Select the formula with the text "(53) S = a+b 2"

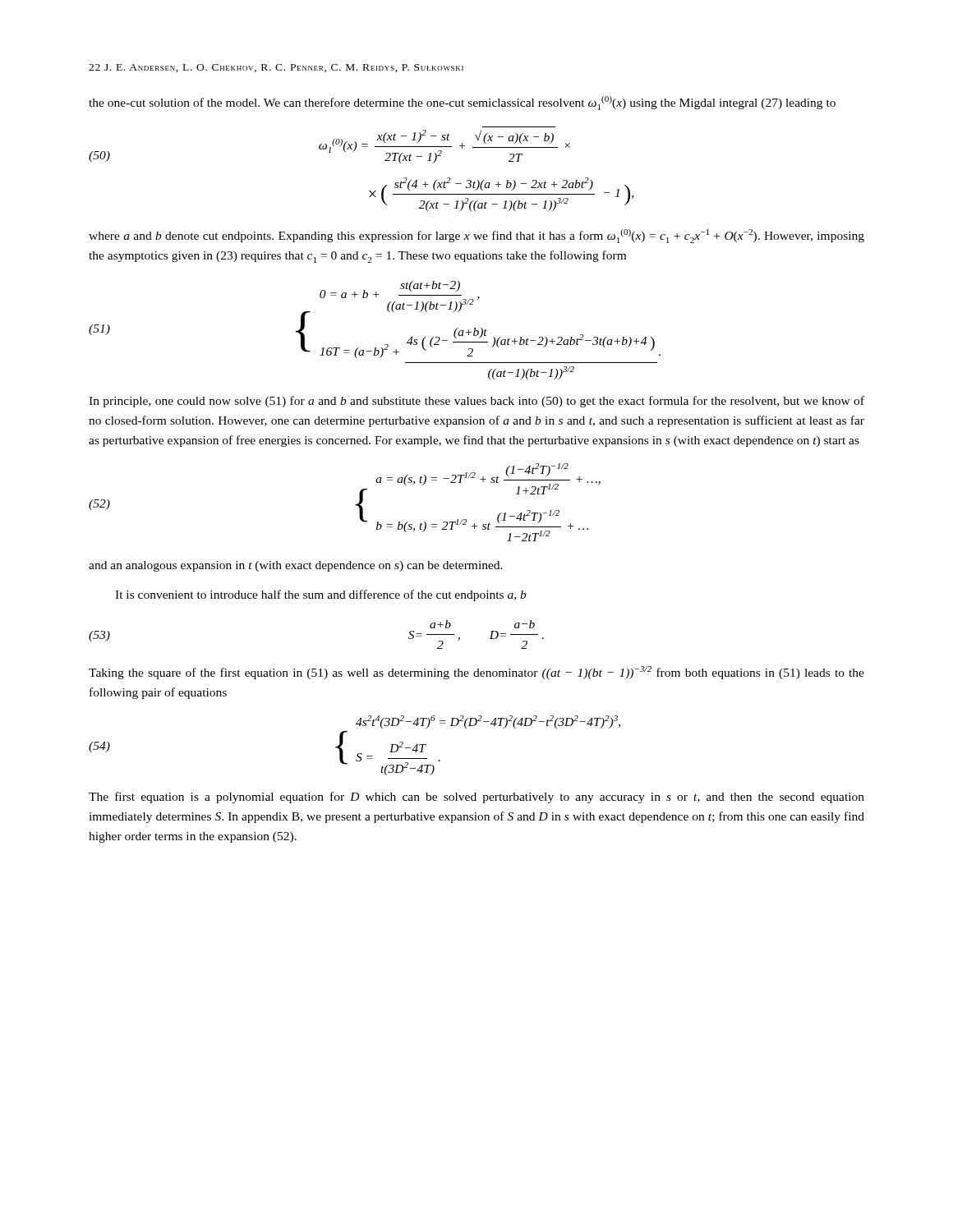[x=455, y=635]
